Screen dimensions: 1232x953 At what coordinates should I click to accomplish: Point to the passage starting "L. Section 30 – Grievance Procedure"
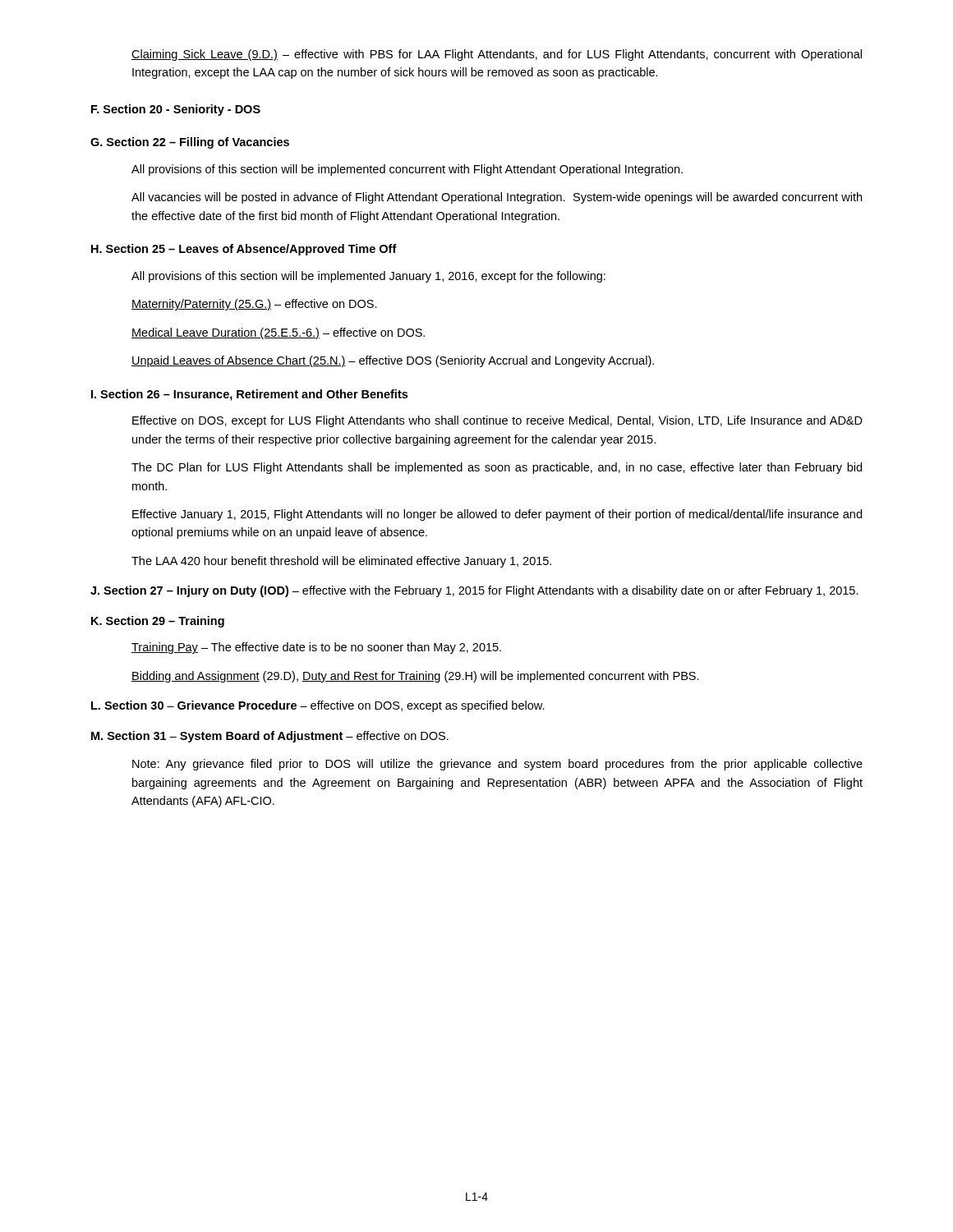pos(318,706)
